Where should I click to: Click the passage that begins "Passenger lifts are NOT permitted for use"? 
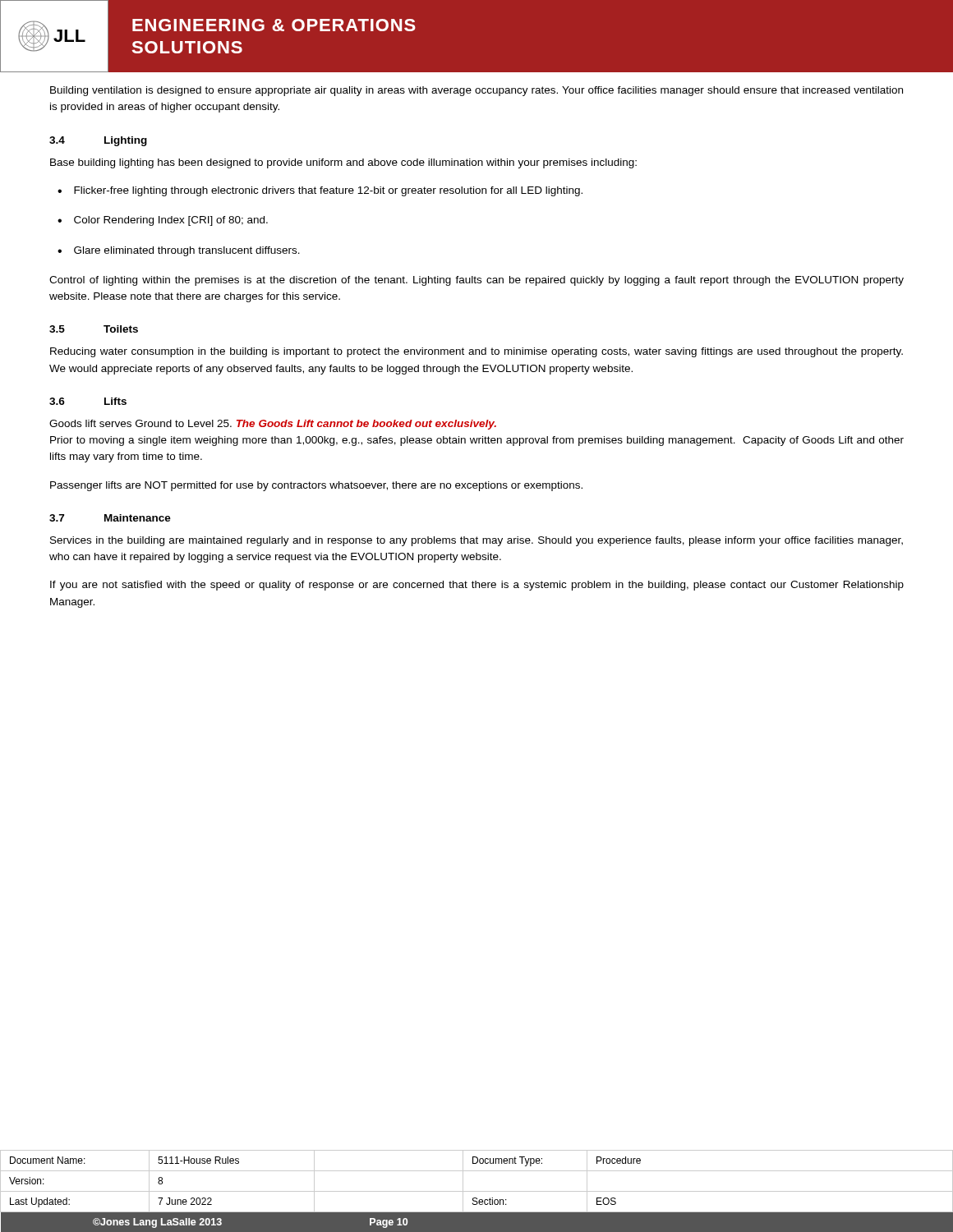tap(316, 485)
